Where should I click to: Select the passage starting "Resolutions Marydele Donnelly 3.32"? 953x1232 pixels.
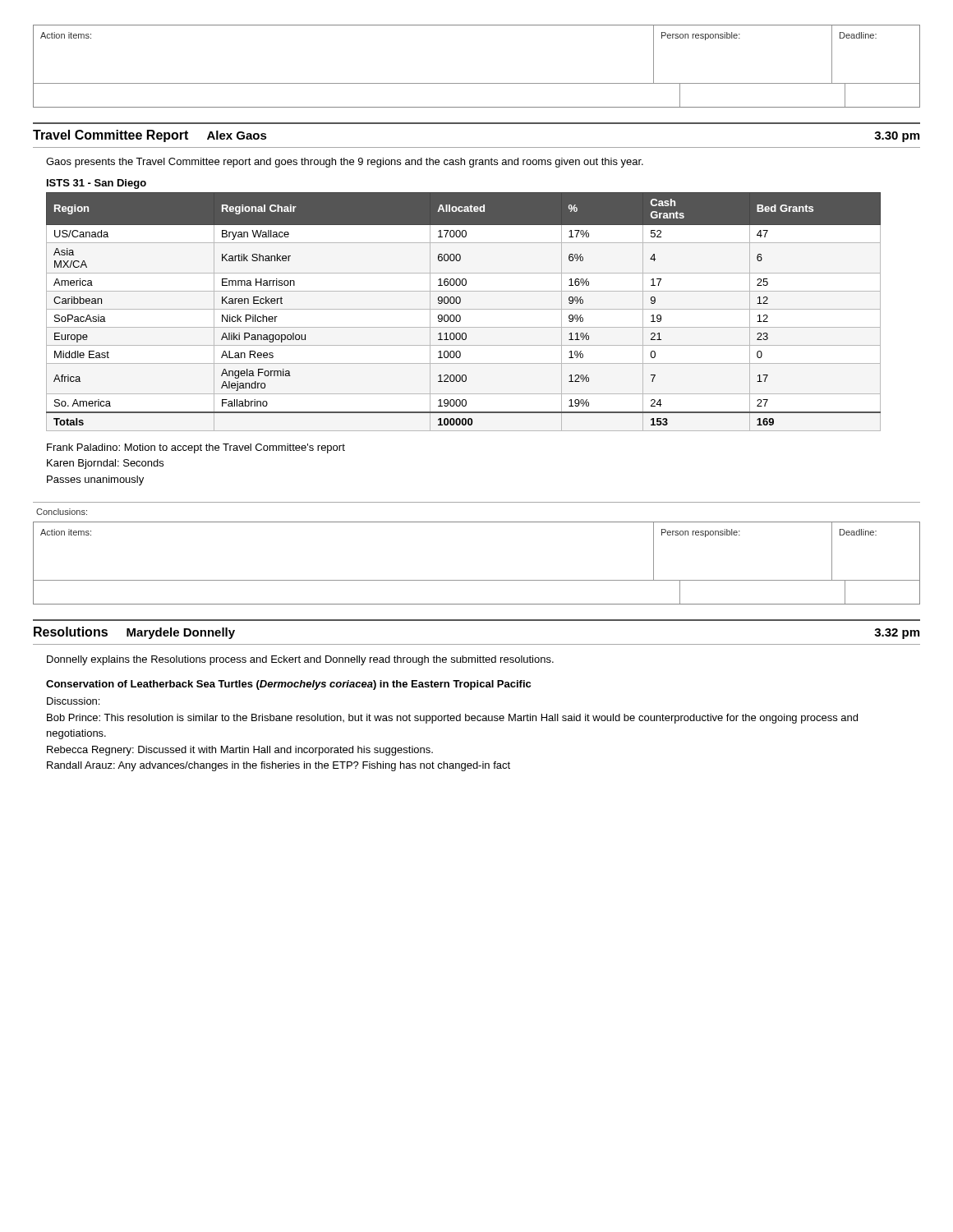(476, 633)
